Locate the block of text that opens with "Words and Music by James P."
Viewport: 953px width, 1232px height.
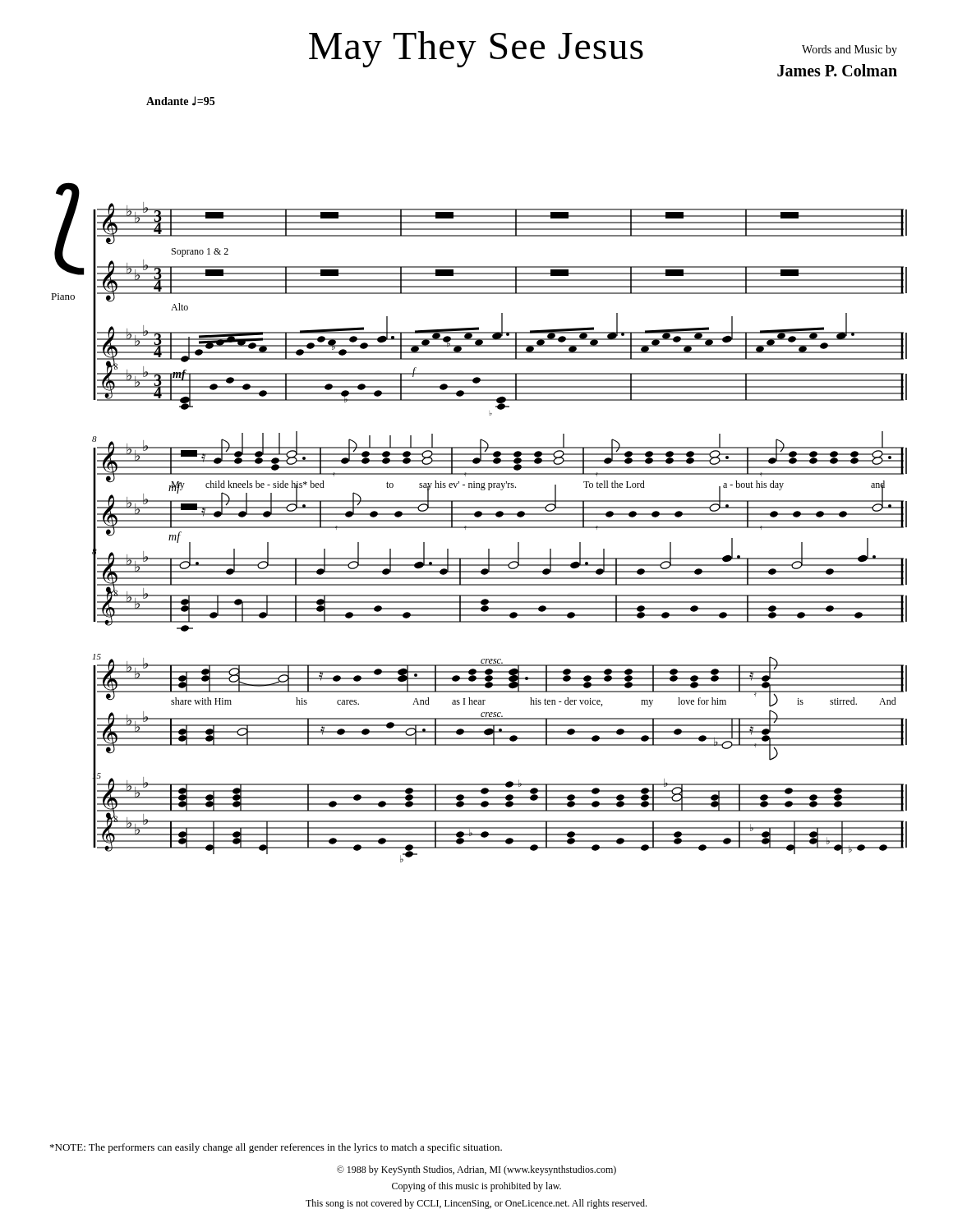[x=837, y=62]
